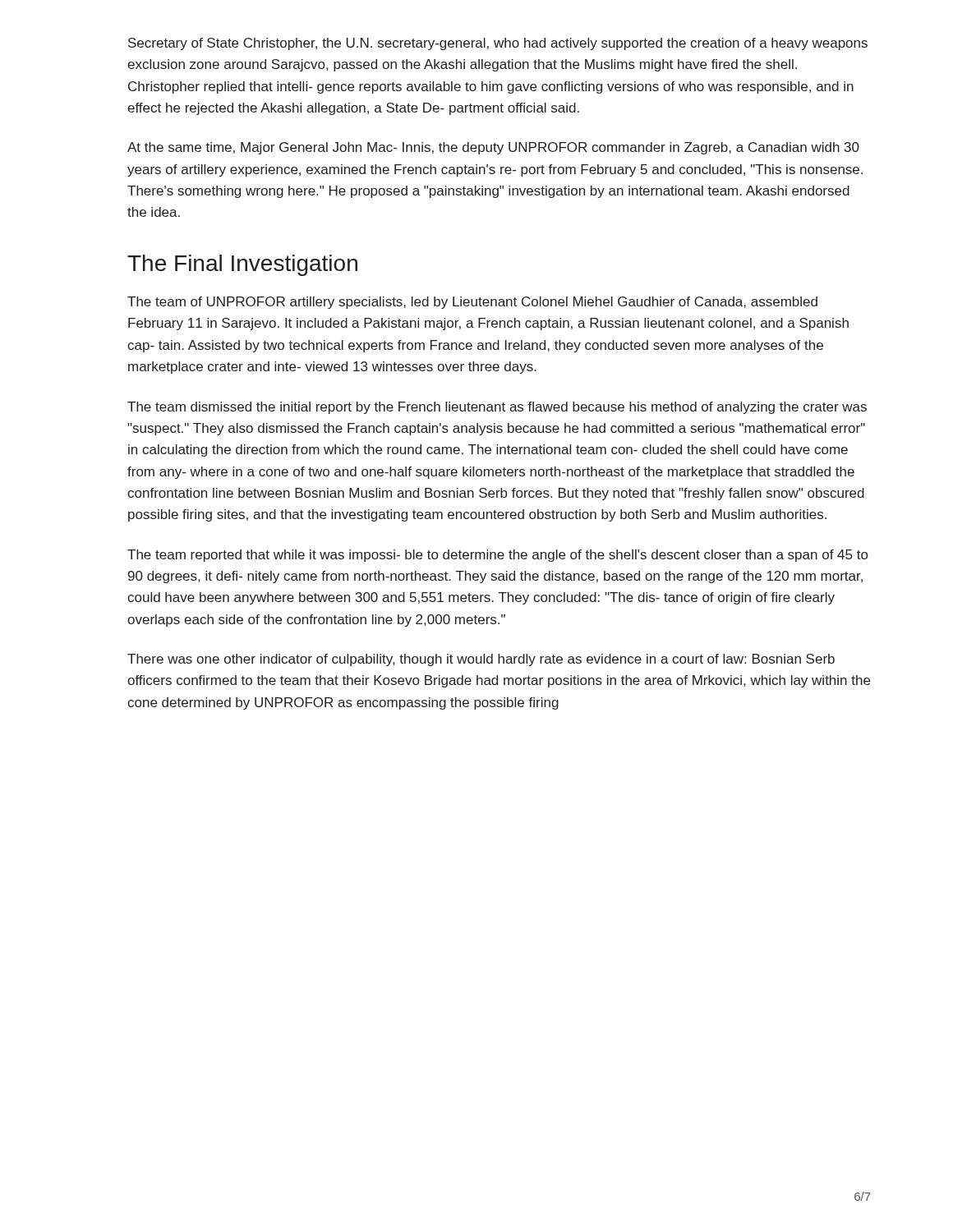Click on the element starting "At the same"
Viewport: 953px width, 1232px height.
click(x=496, y=180)
